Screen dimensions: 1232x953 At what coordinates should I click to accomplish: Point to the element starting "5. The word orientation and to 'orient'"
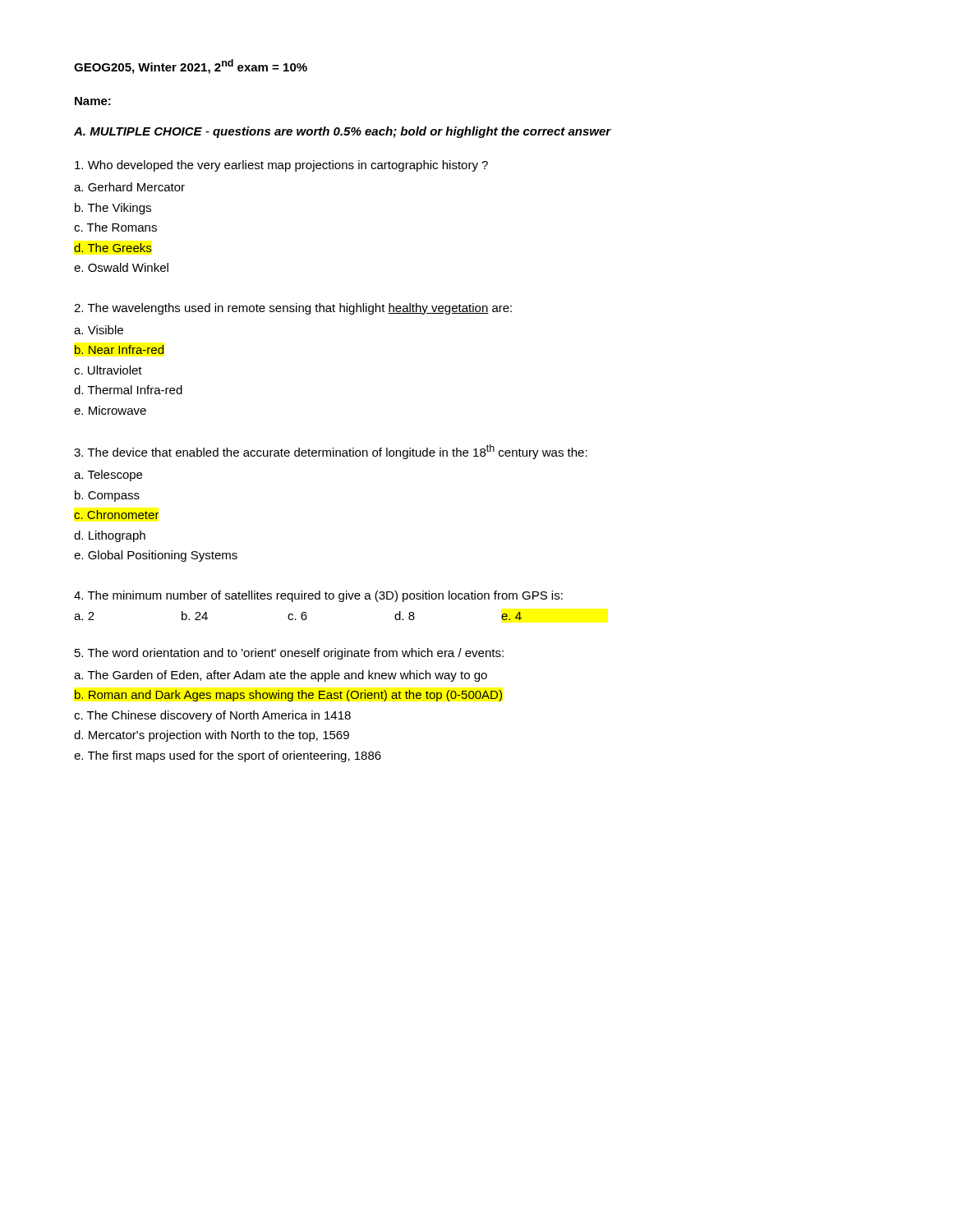pyautogui.click(x=476, y=705)
